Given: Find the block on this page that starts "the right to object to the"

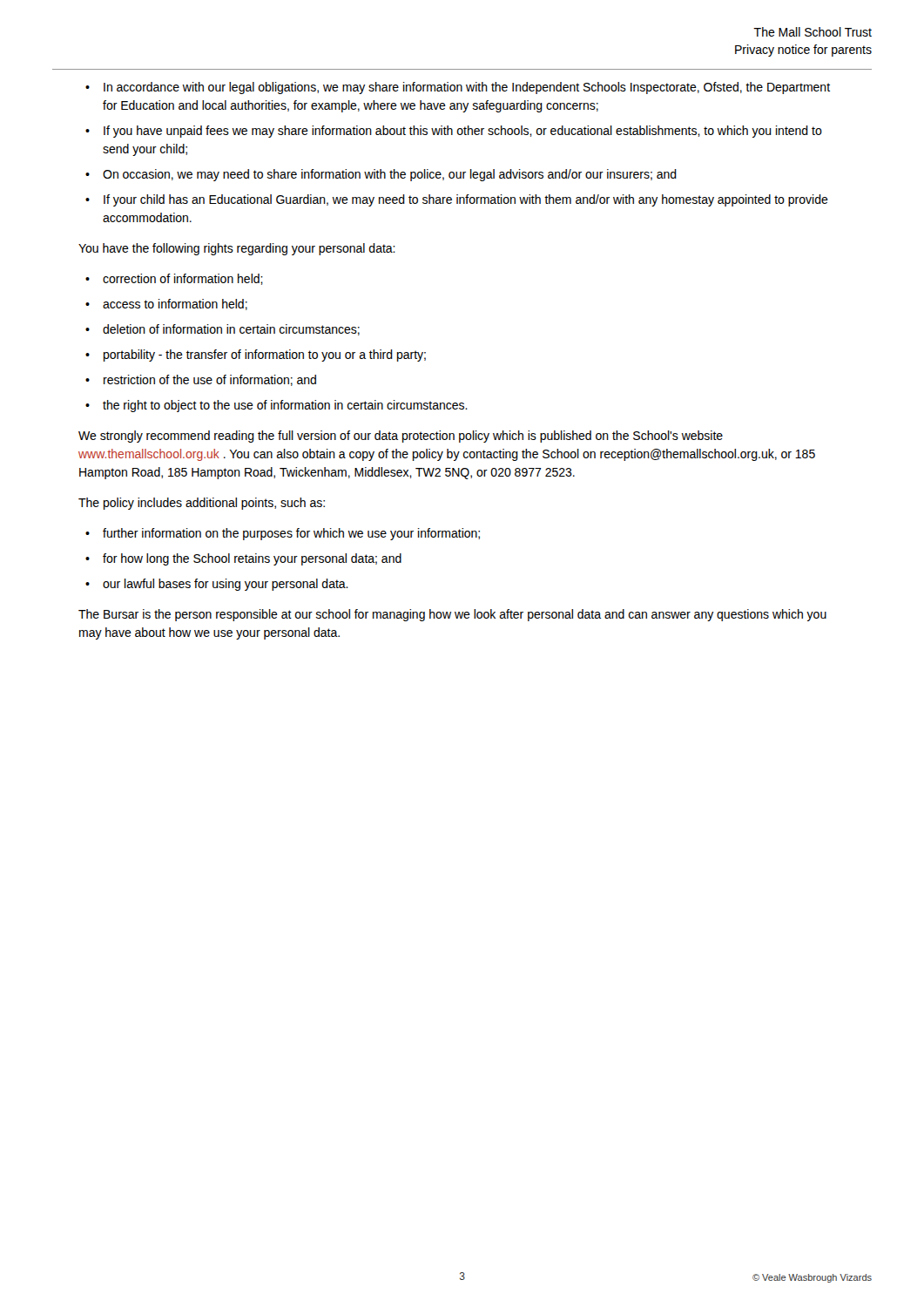Looking at the screenshot, I should click(285, 405).
